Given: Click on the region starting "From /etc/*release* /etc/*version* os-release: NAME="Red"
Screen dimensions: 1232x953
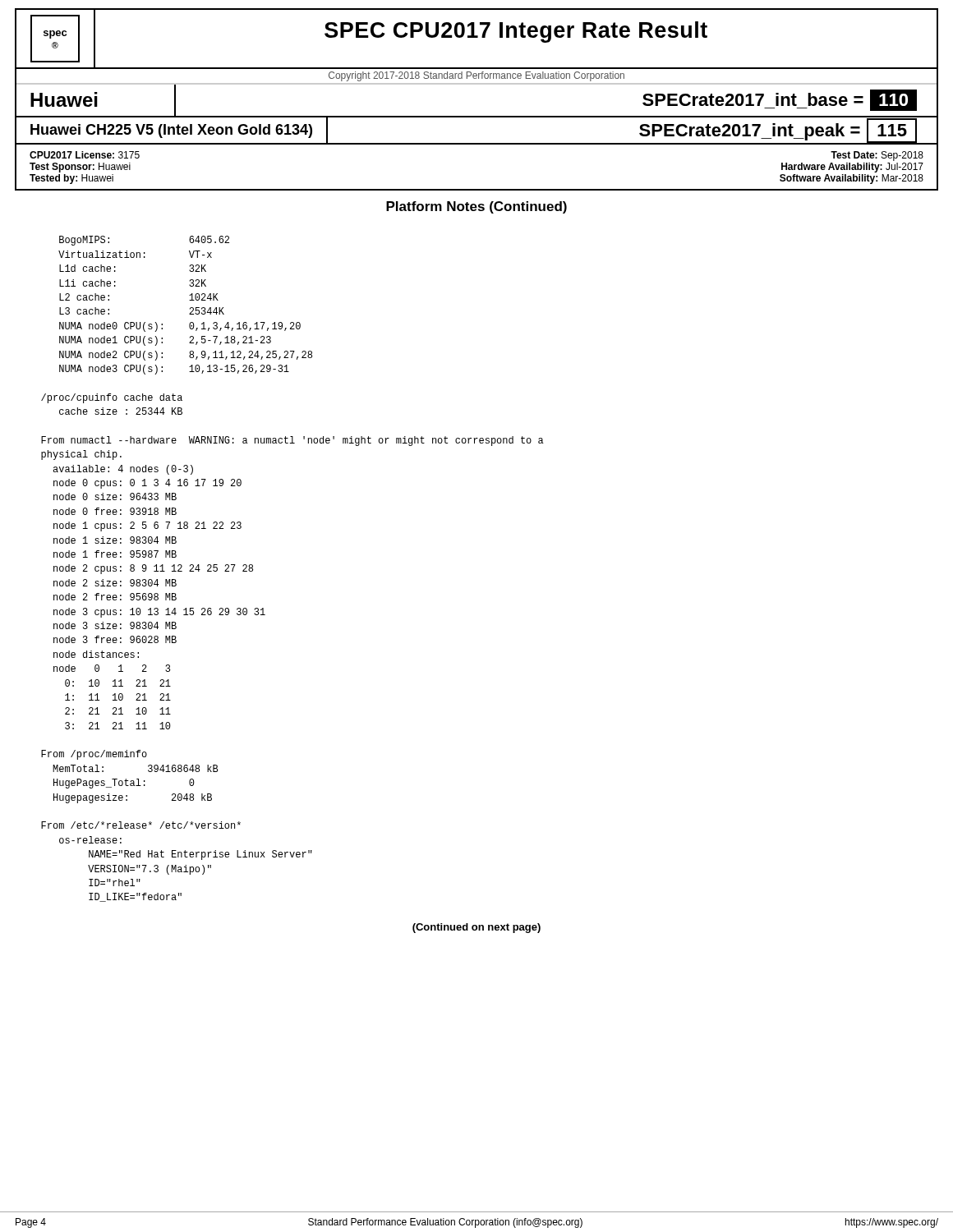Looking at the screenshot, I should 168,862.
